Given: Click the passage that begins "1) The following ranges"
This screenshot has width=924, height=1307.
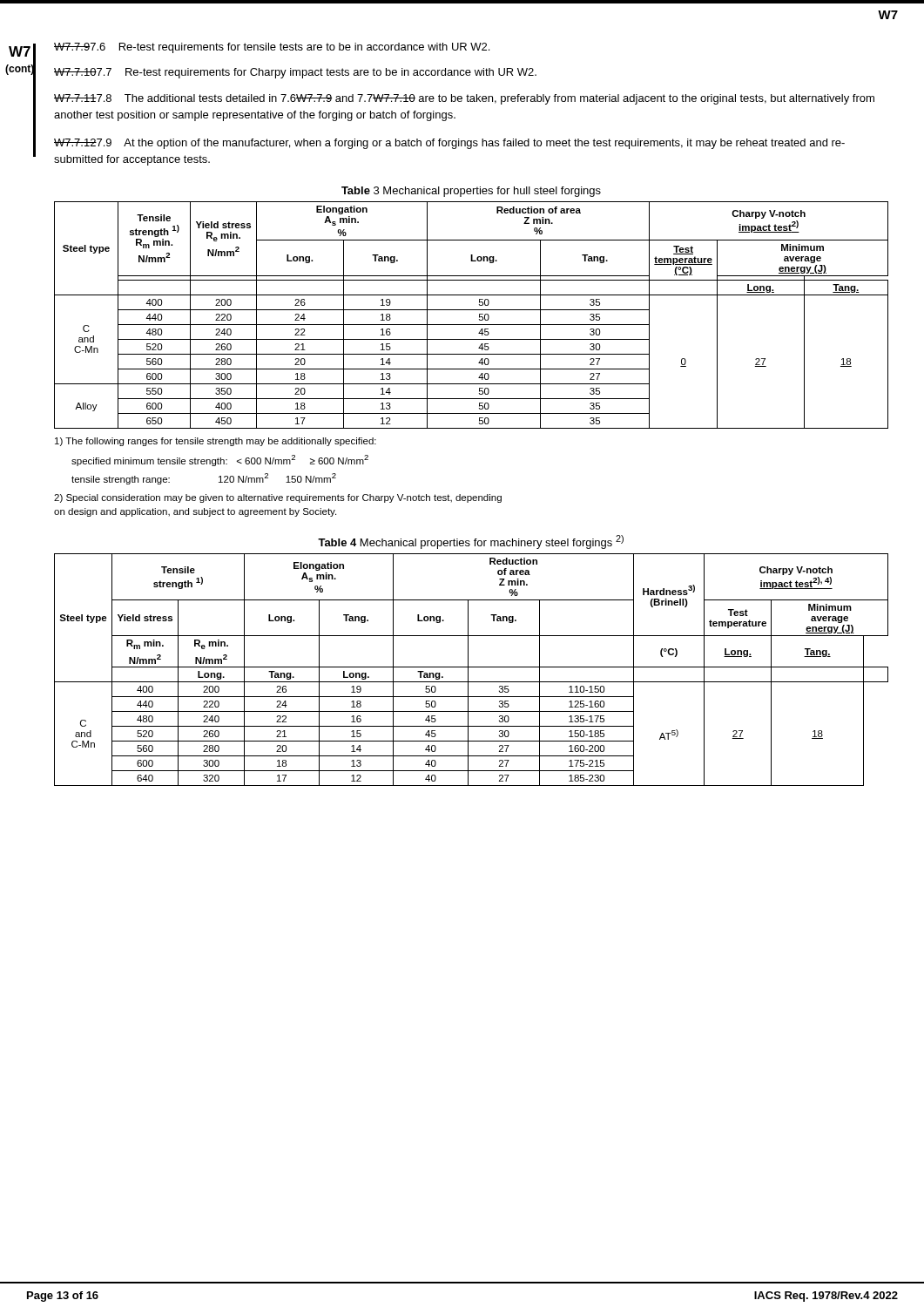Looking at the screenshot, I should pos(215,441).
